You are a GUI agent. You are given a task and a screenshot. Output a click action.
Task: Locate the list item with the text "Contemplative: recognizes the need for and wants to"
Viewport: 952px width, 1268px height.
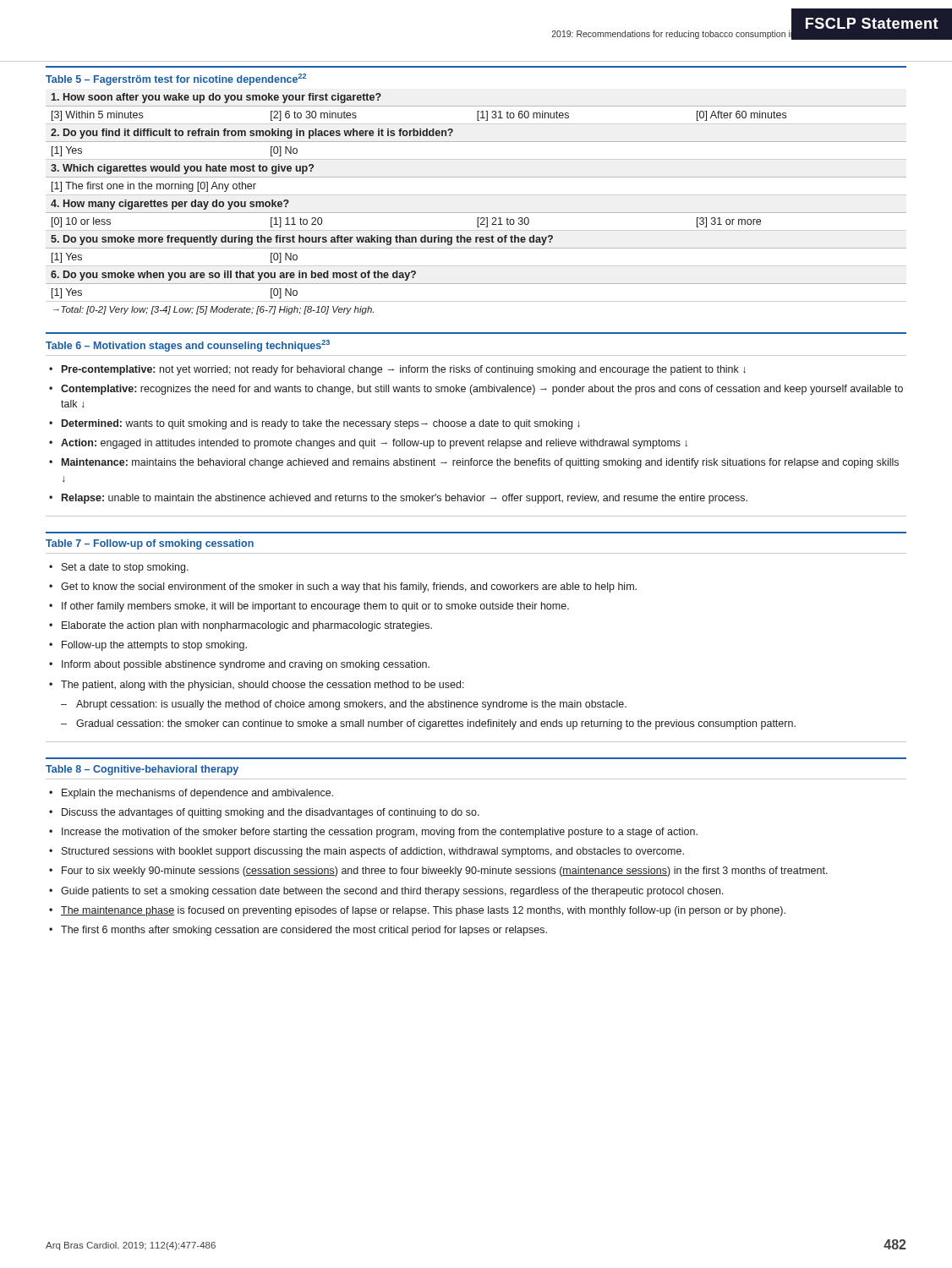pyautogui.click(x=482, y=397)
